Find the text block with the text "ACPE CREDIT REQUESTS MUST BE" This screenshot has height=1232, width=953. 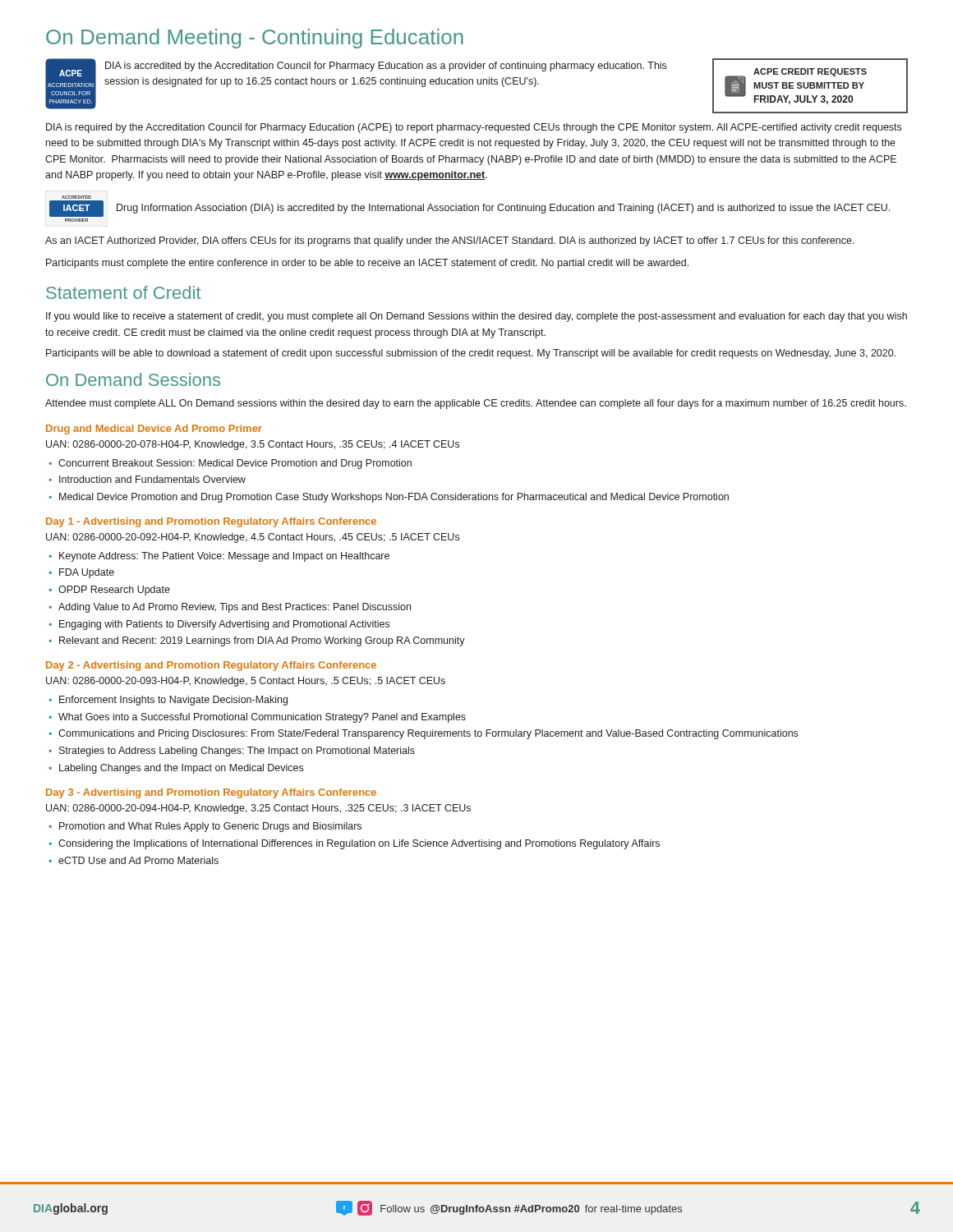795,86
